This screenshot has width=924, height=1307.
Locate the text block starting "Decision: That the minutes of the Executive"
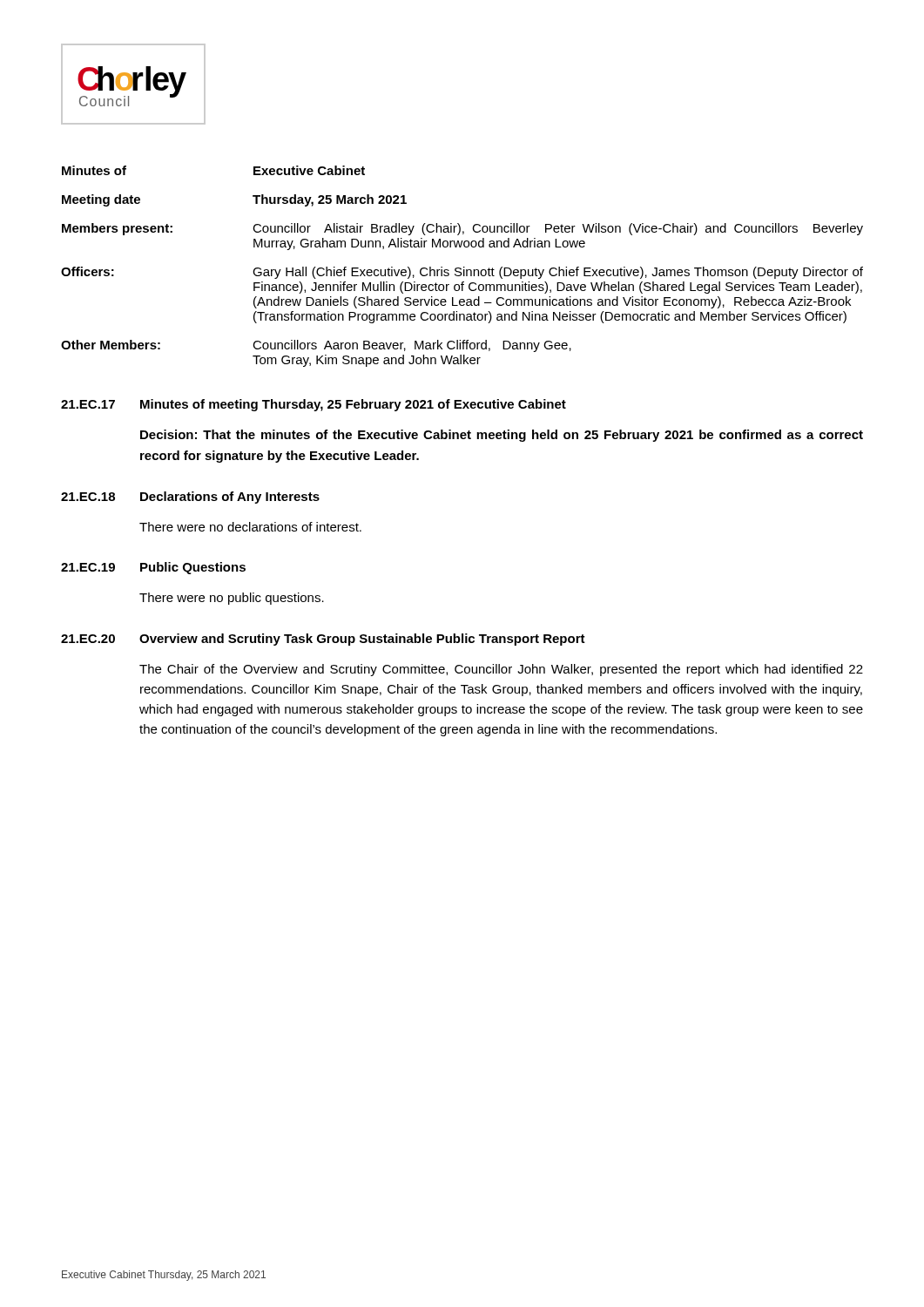pyautogui.click(x=501, y=445)
